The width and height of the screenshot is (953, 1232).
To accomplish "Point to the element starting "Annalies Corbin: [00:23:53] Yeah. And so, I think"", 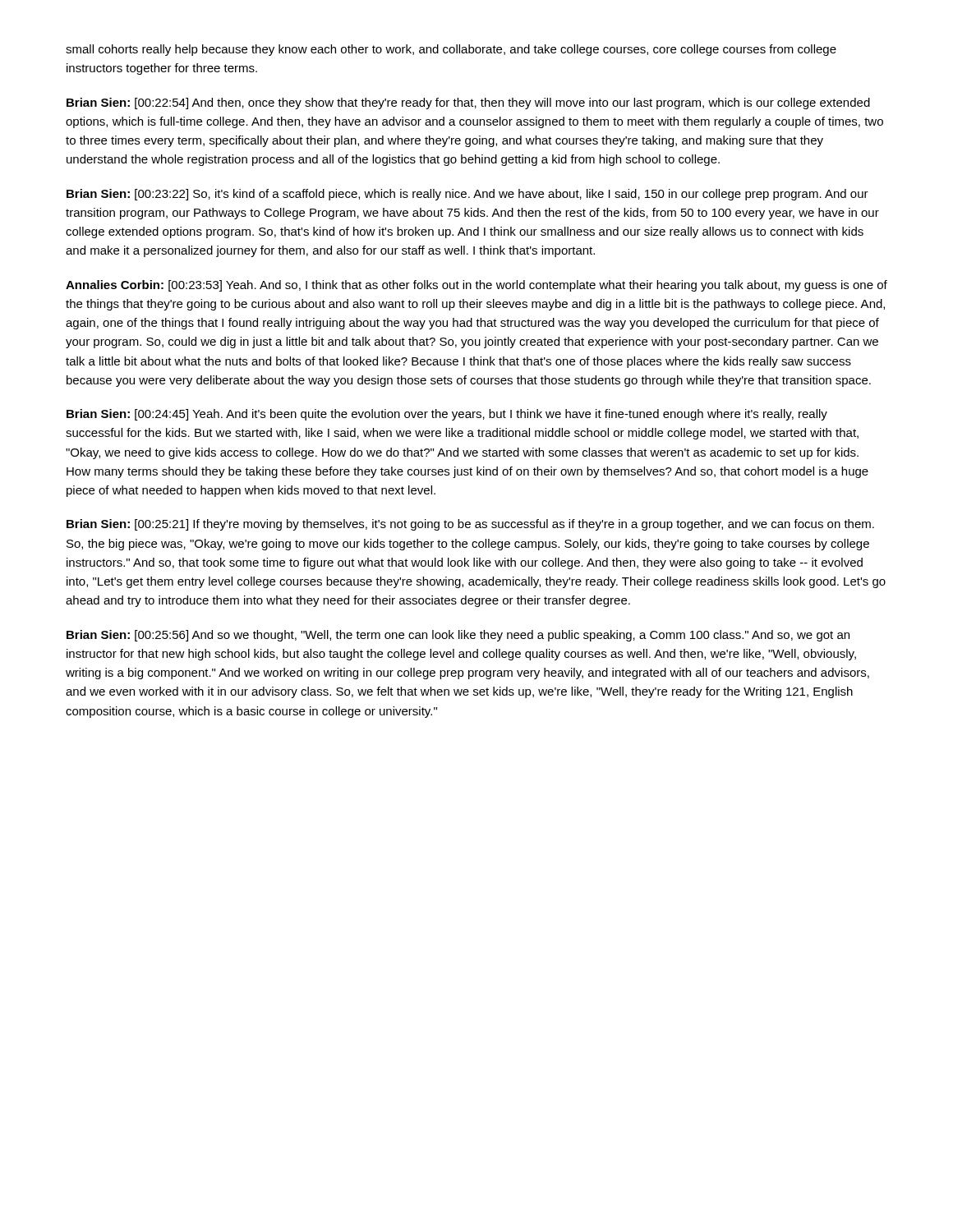I will point(476,332).
